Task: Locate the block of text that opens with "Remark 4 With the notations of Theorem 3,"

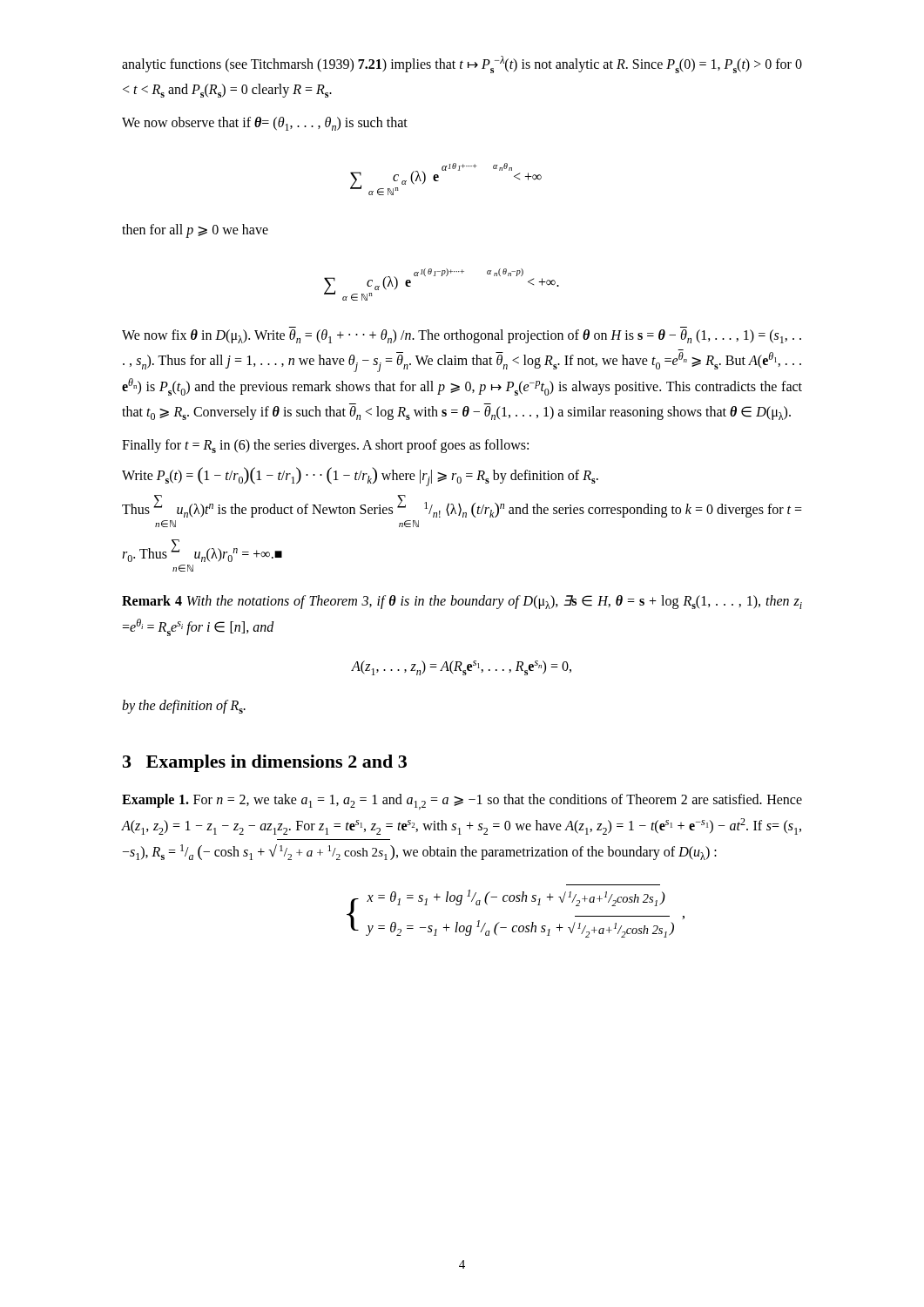Action: pos(462,616)
